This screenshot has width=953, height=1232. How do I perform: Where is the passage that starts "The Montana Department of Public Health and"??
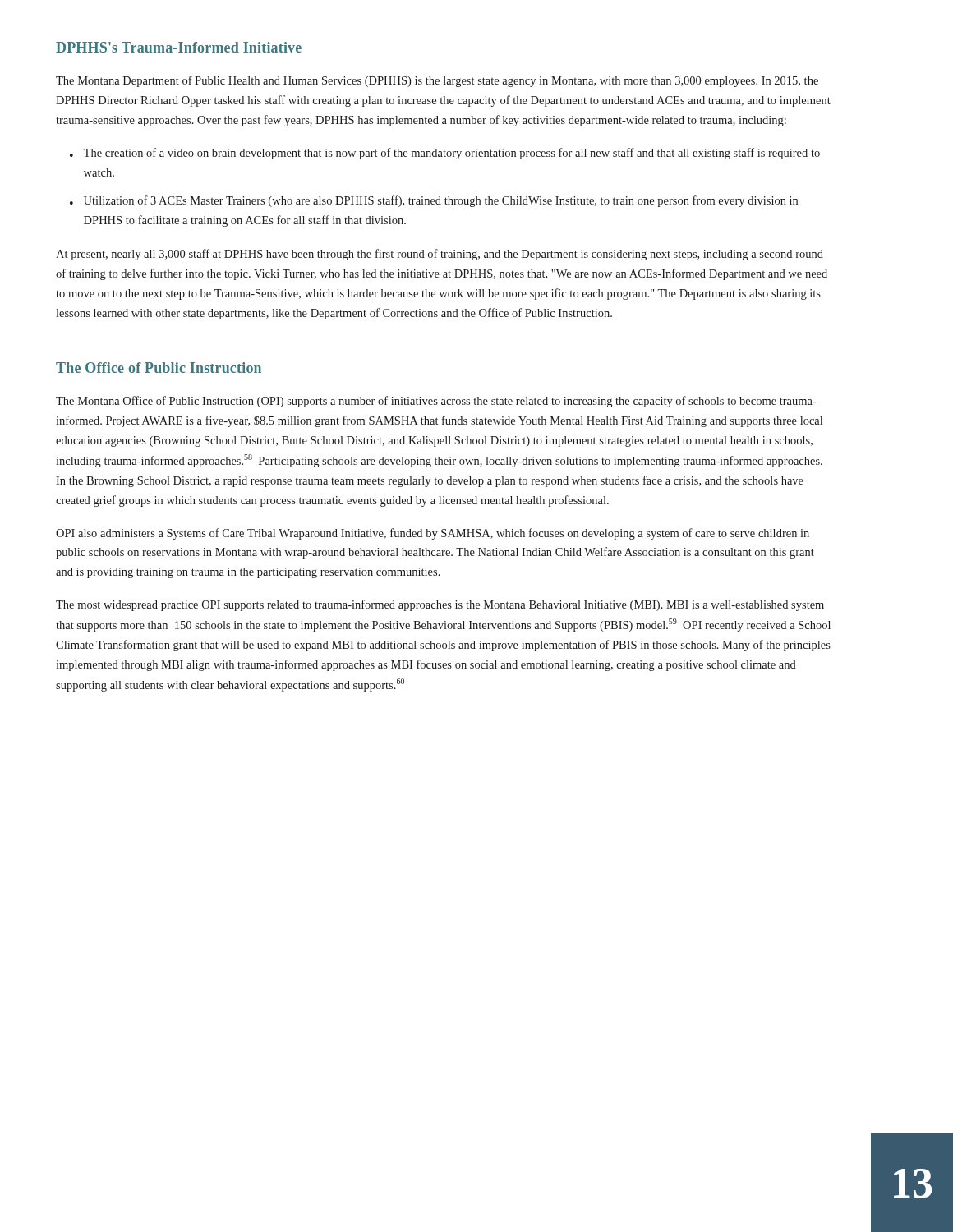[444, 101]
